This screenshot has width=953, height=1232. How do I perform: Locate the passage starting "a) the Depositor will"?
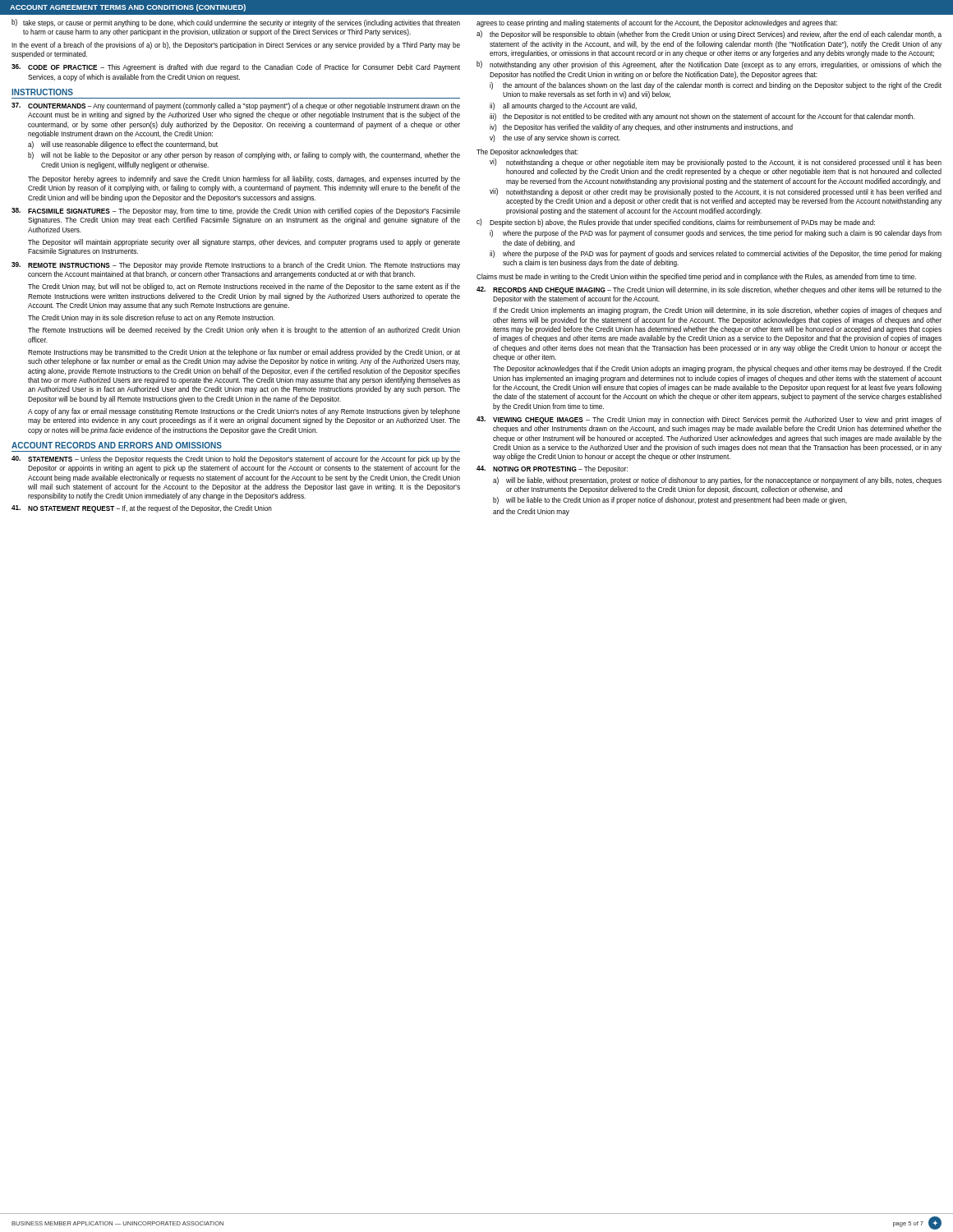[709, 45]
